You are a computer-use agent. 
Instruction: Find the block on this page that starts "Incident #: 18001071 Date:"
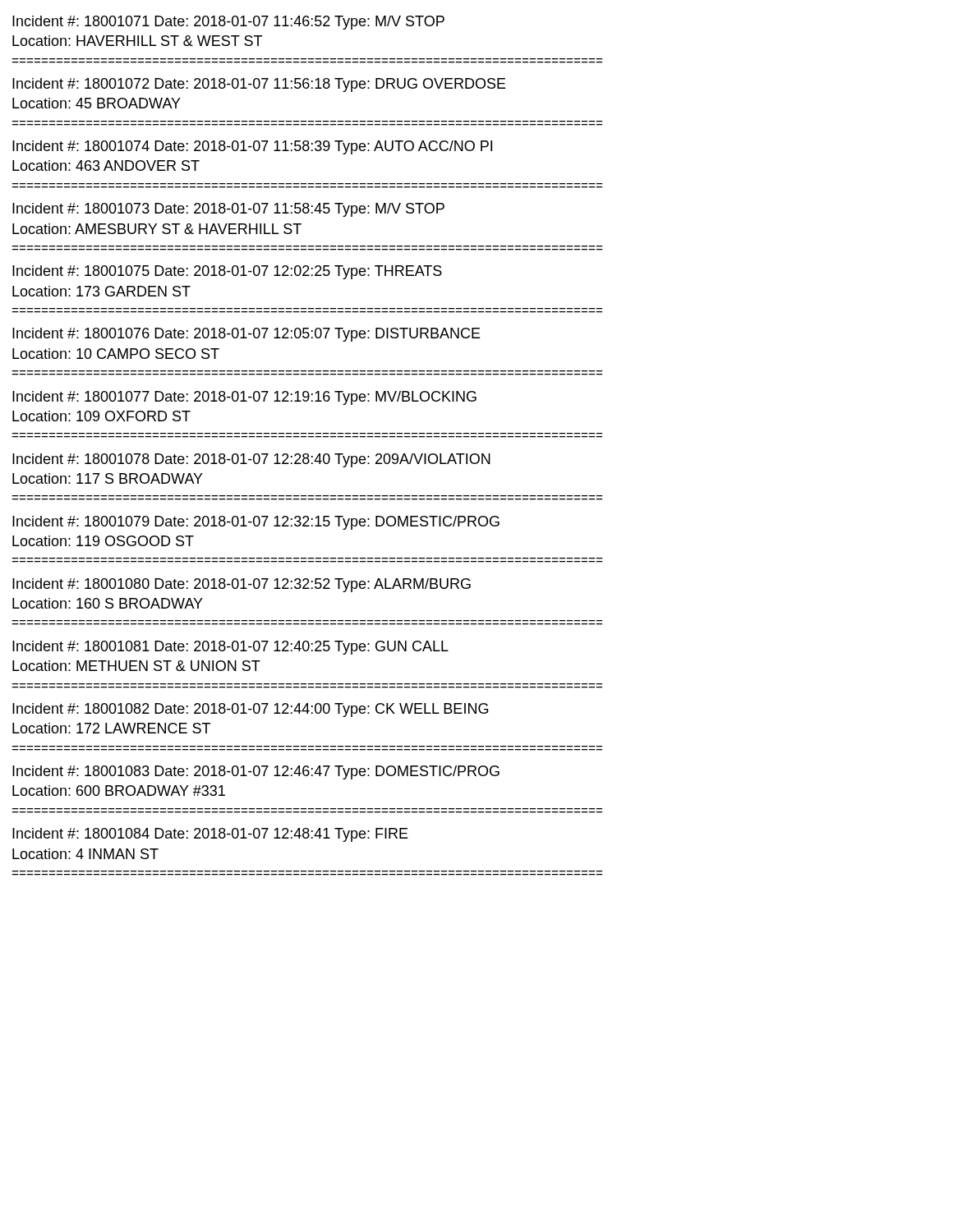[228, 23]
